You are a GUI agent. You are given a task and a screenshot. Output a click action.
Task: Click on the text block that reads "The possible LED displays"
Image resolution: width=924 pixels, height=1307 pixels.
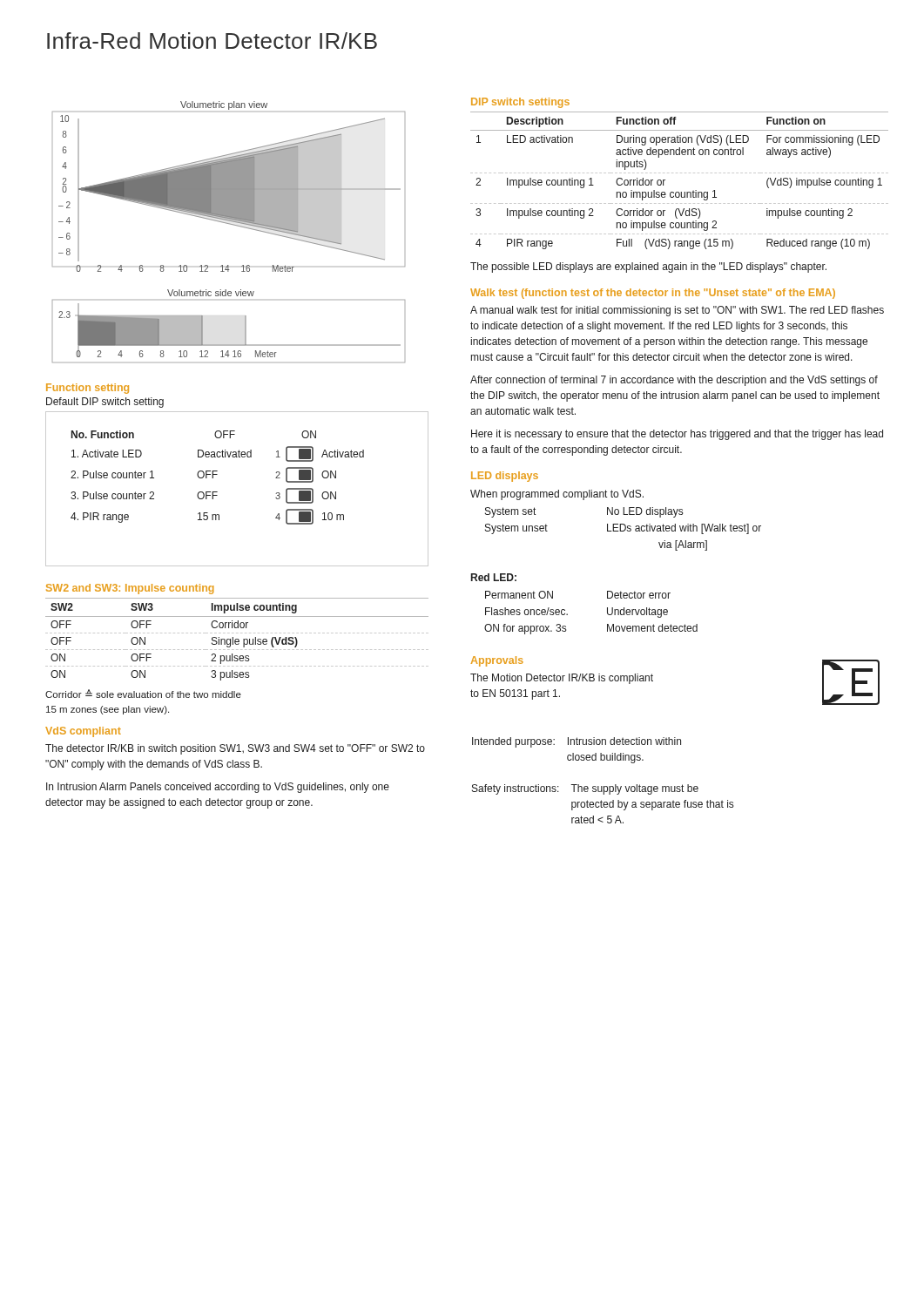point(649,267)
